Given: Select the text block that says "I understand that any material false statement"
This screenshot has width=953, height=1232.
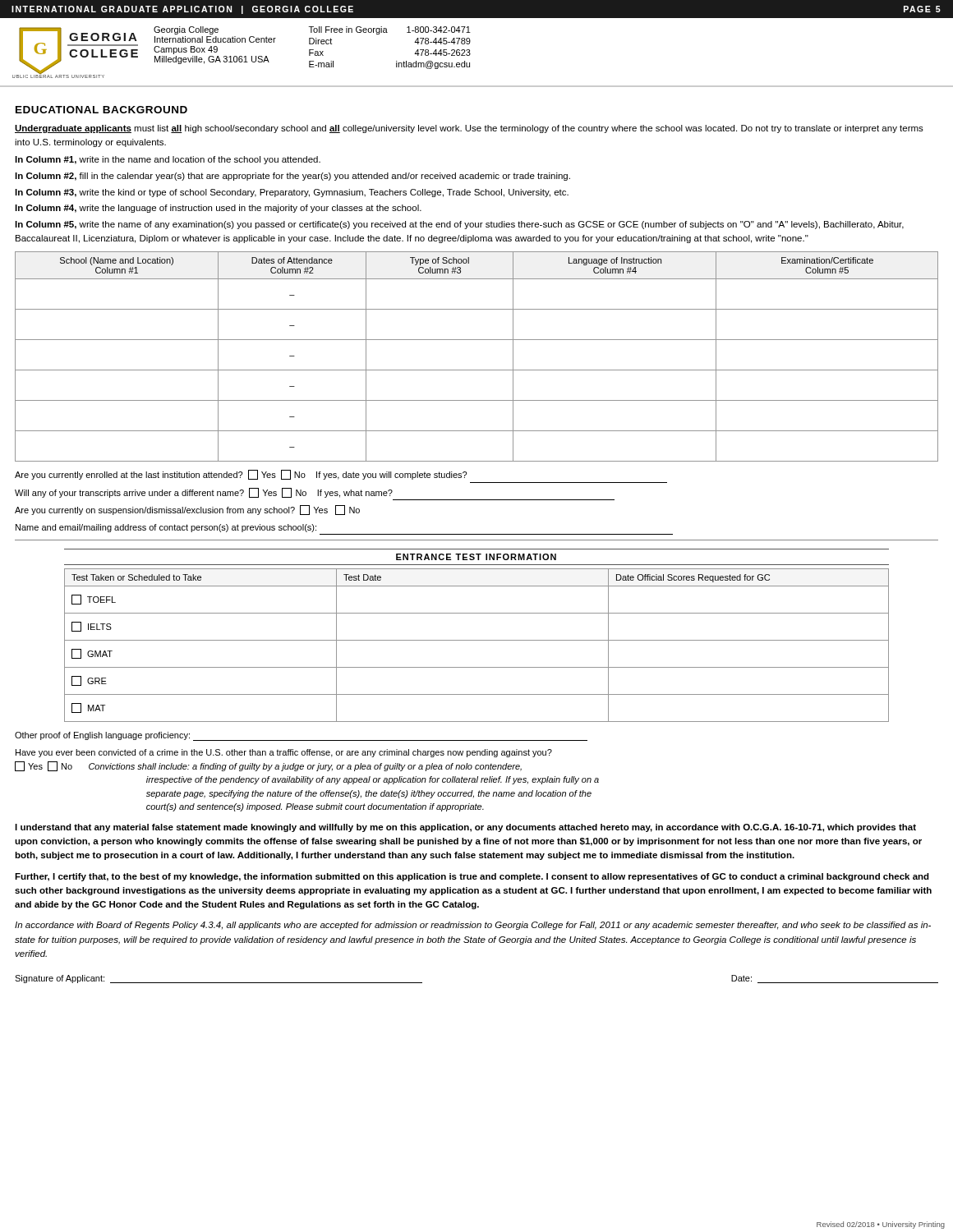Looking at the screenshot, I should [468, 841].
